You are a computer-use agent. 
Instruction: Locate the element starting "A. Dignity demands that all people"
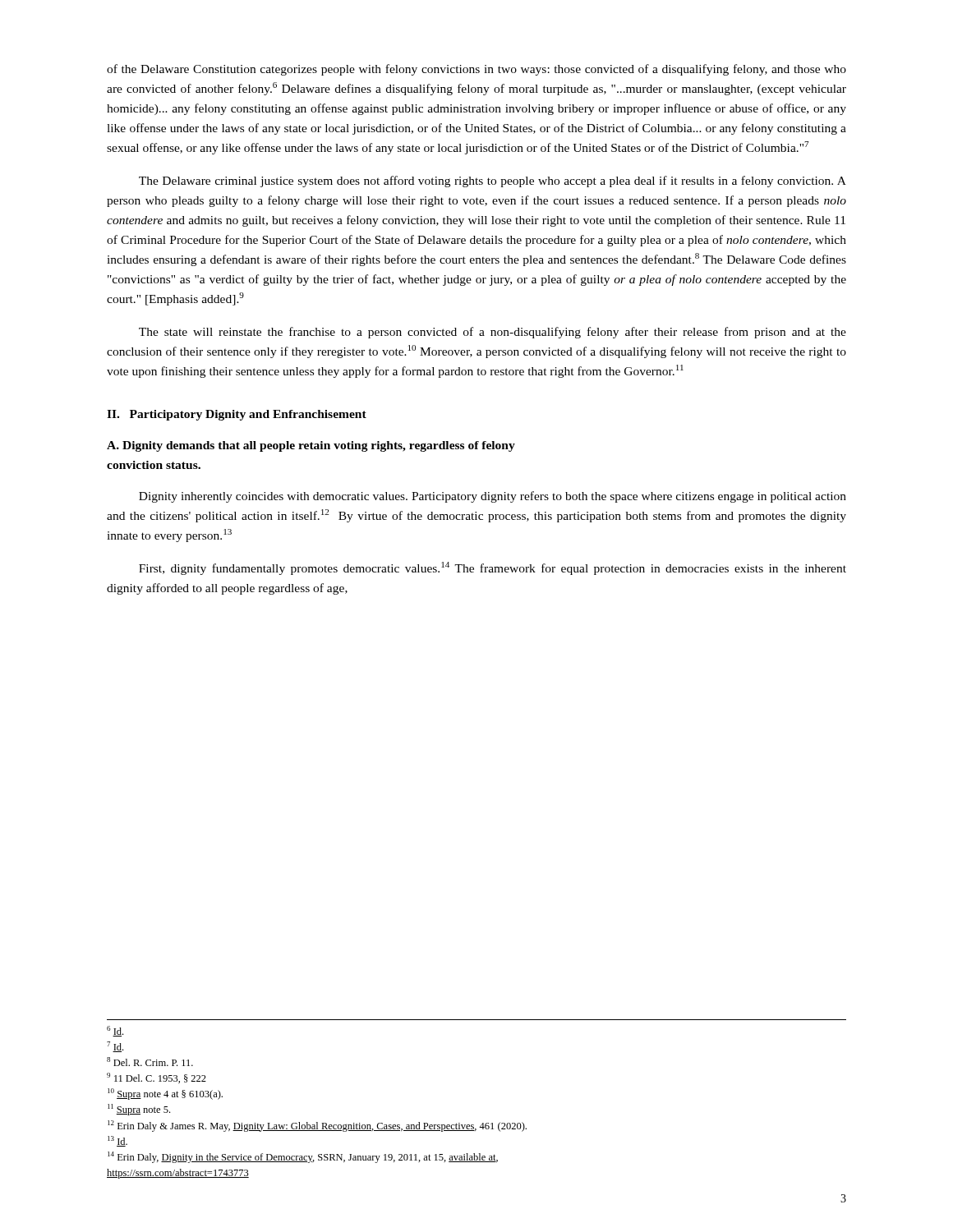tap(476, 455)
